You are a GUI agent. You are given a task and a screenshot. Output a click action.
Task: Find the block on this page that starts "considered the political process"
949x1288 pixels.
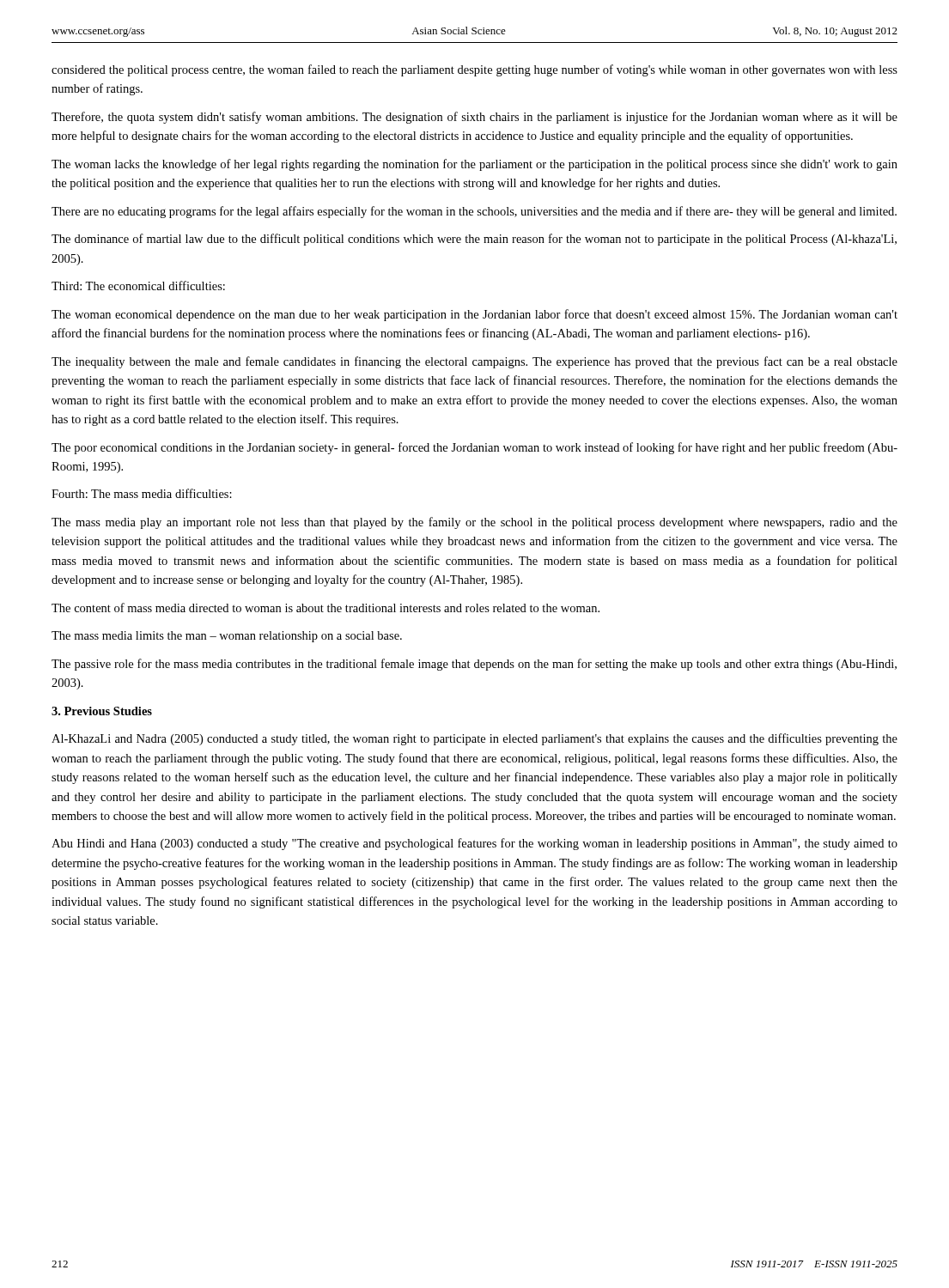(x=474, y=79)
